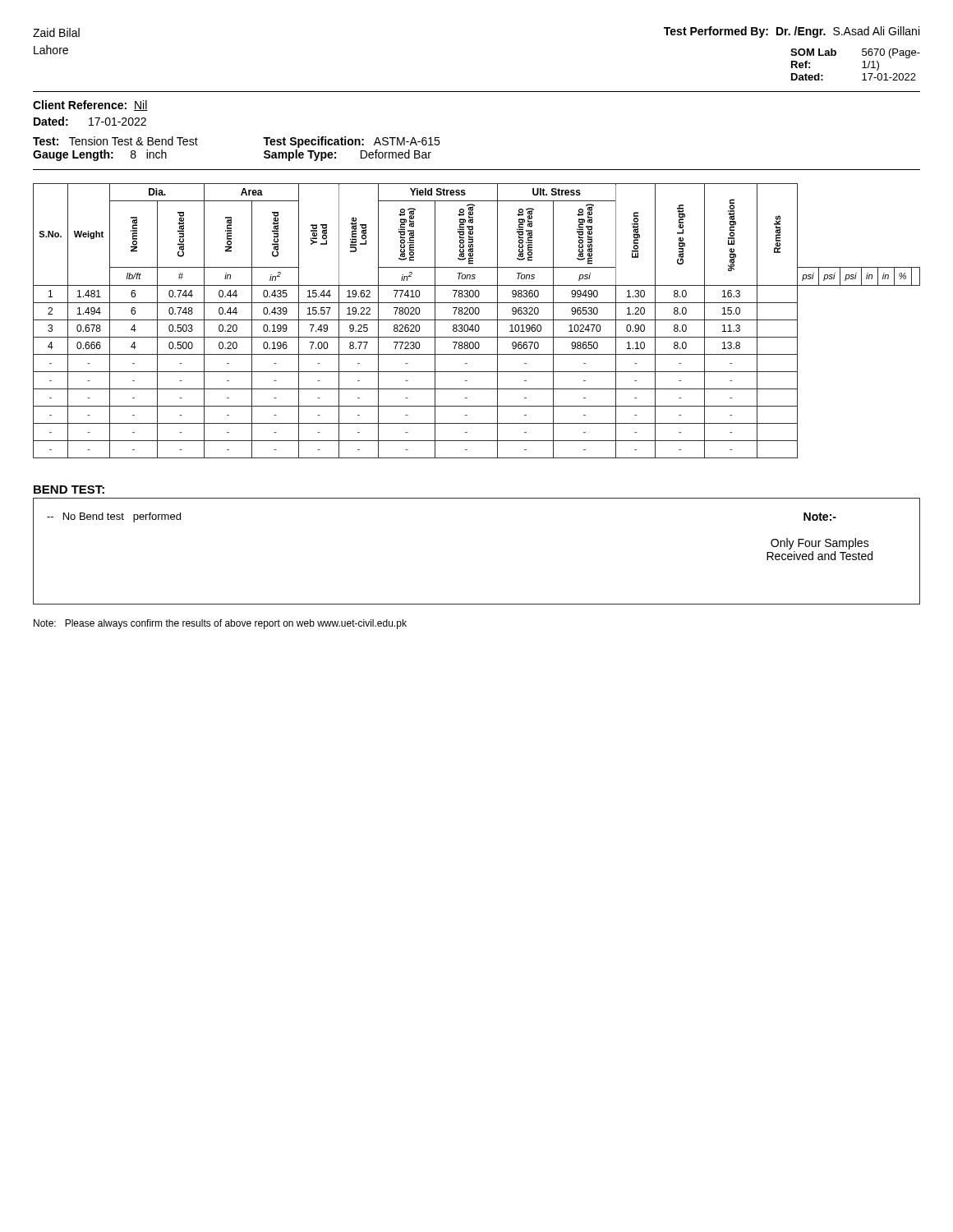
Task: Find the text block containing "SOM Lab Ref: Dated:"
Action: point(855,64)
